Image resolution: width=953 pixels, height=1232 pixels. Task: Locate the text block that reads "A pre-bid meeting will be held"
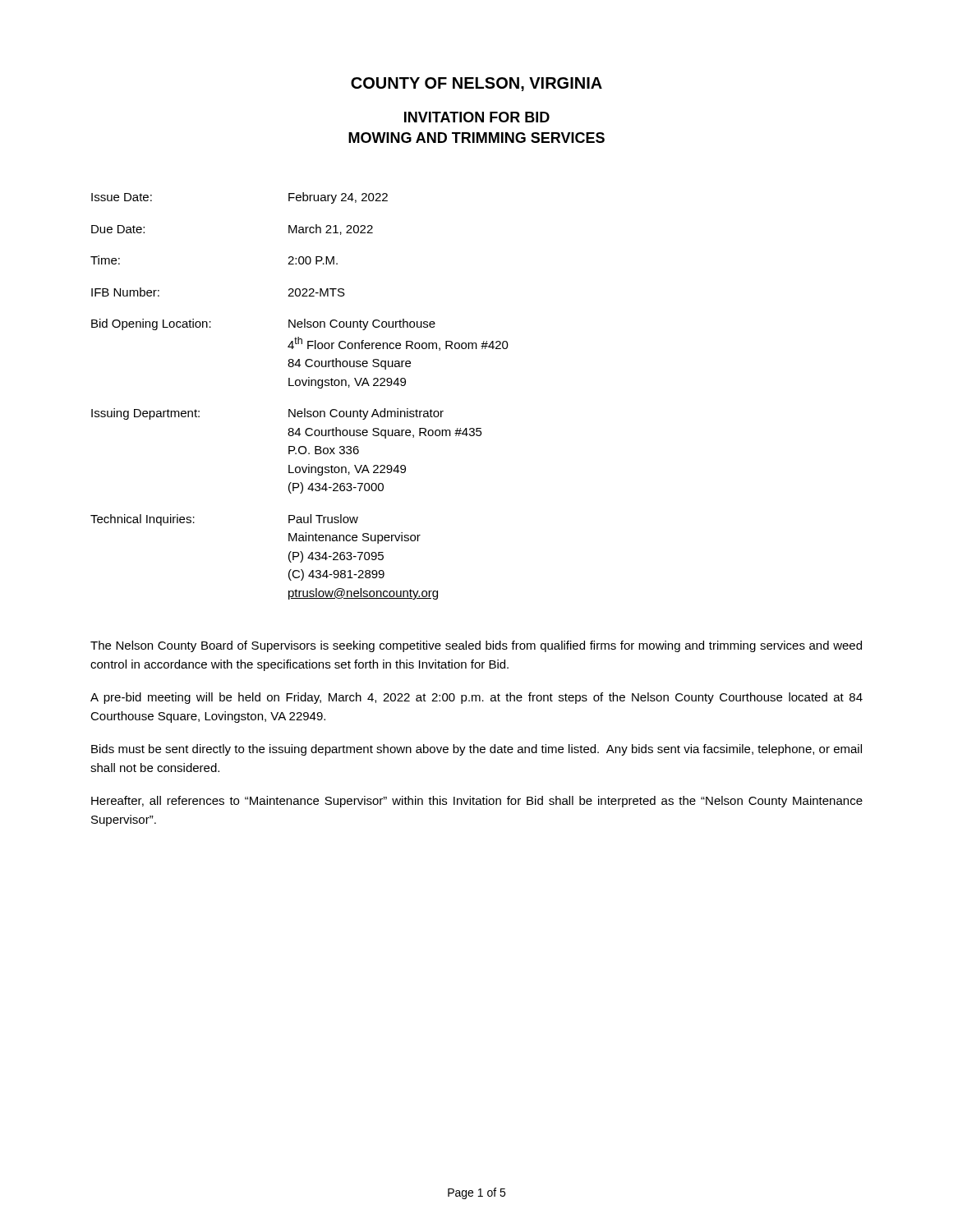[476, 706]
